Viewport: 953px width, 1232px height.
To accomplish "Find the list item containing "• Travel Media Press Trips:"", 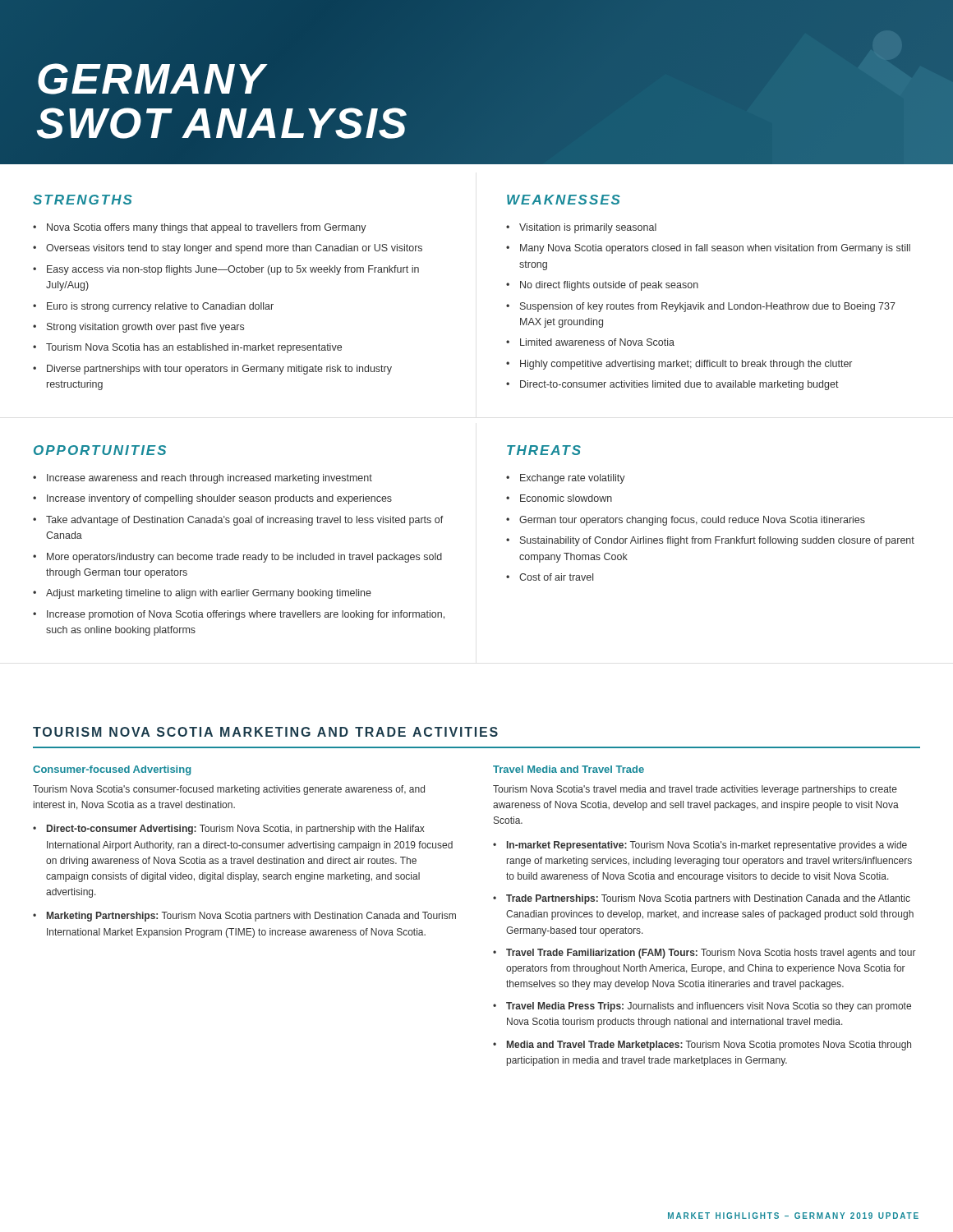I will click(702, 1013).
